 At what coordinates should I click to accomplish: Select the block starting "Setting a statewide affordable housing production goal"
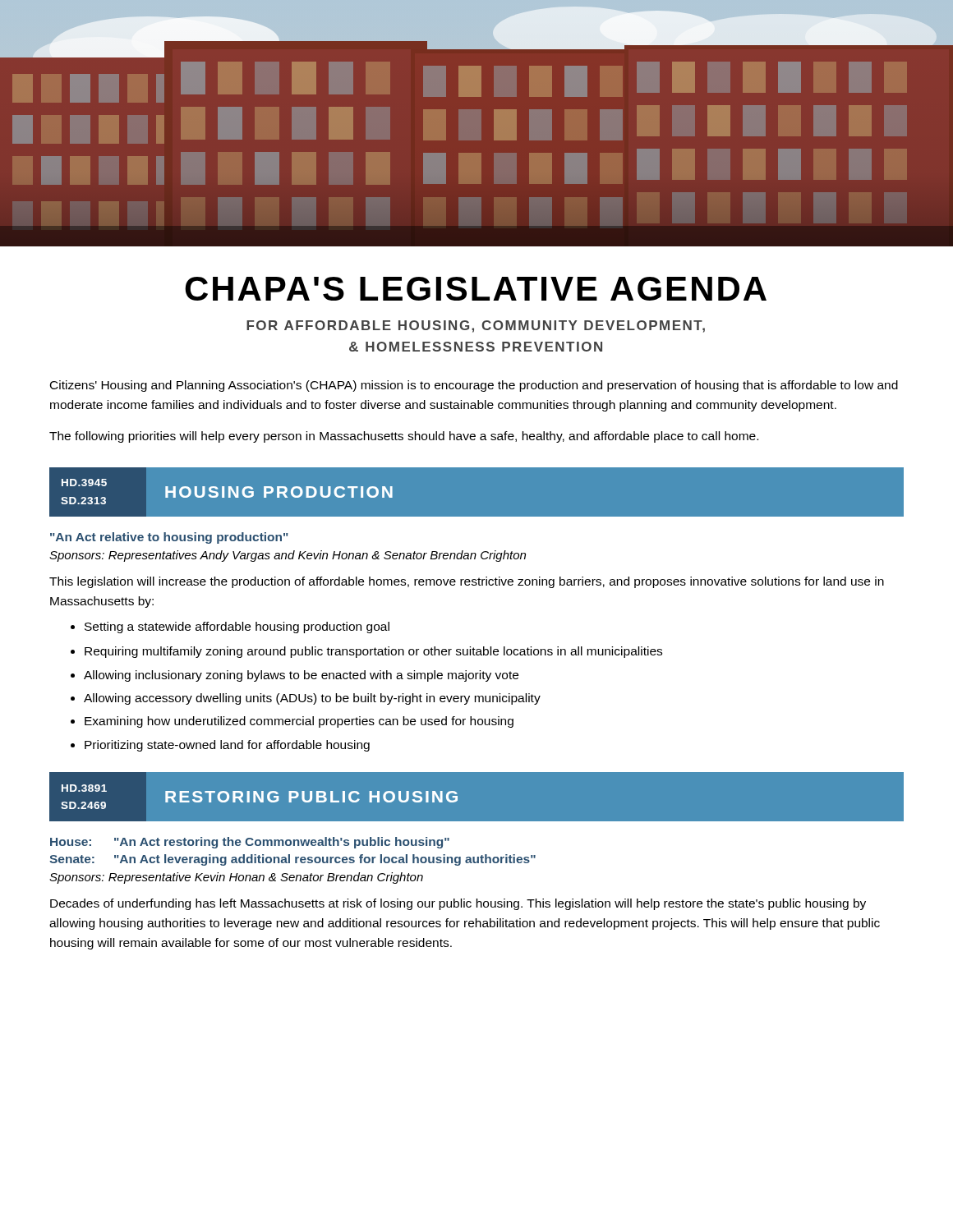(x=230, y=627)
